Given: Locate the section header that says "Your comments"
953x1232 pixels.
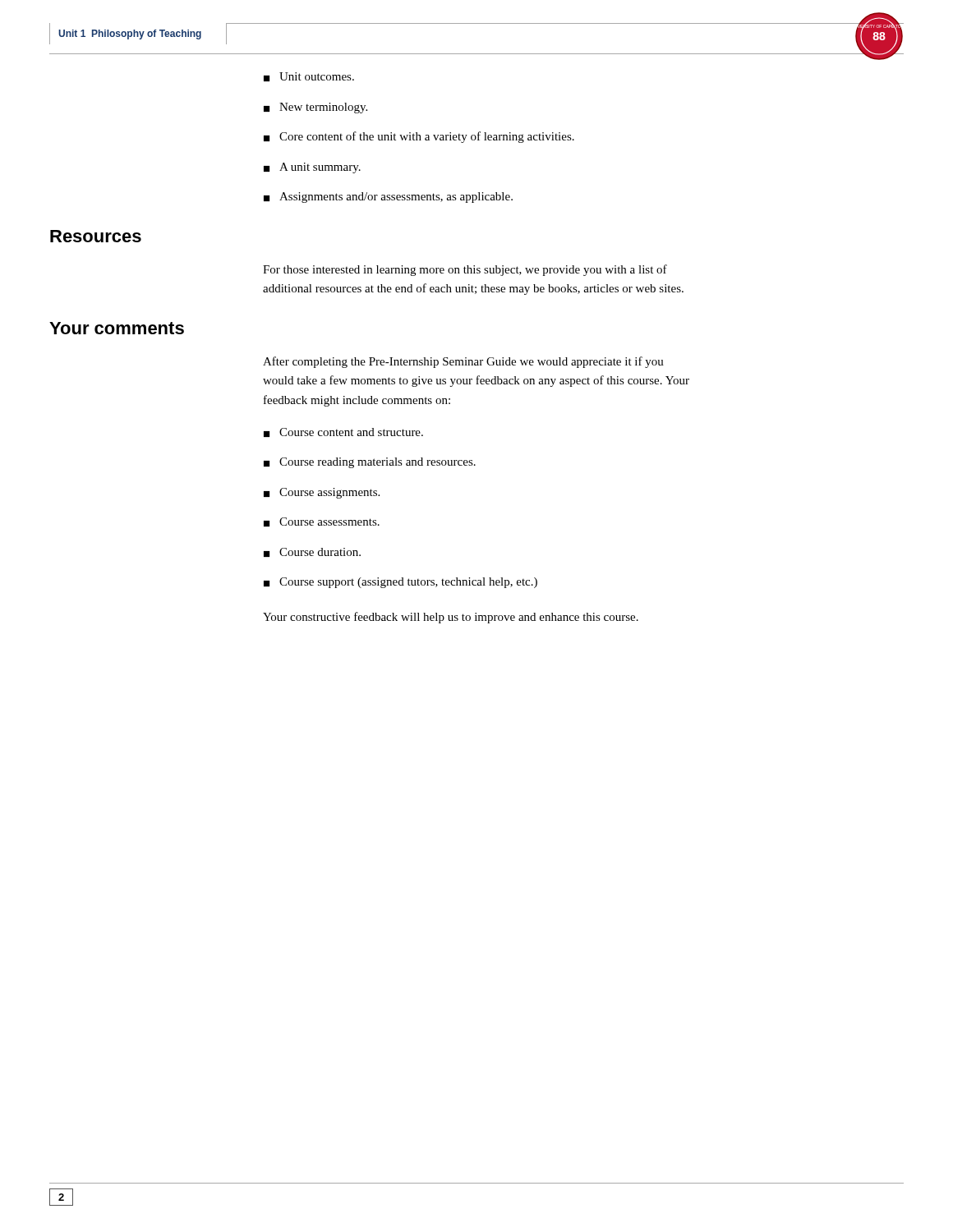Looking at the screenshot, I should 117,328.
